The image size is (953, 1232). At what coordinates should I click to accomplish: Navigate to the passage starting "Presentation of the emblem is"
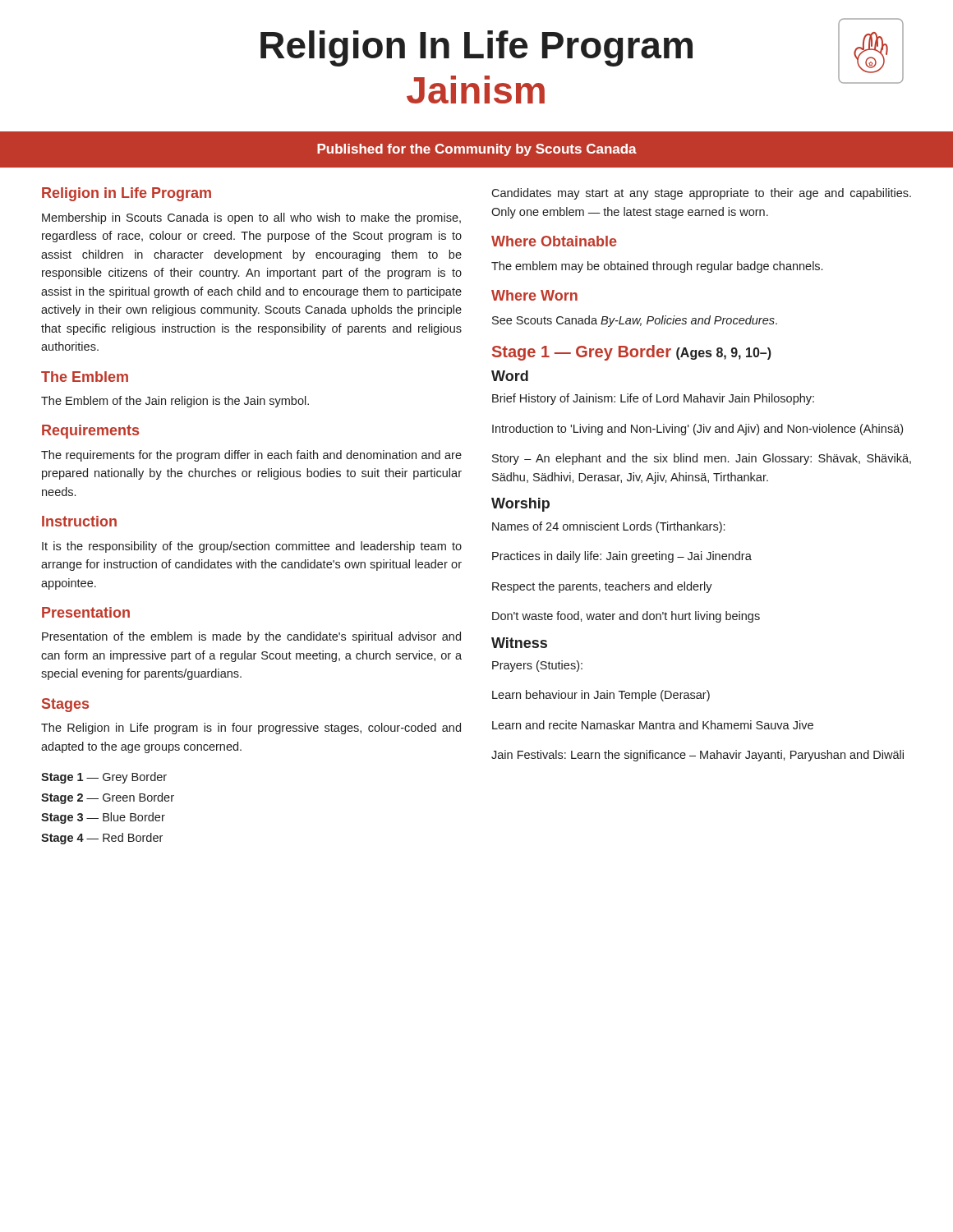click(x=251, y=655)
